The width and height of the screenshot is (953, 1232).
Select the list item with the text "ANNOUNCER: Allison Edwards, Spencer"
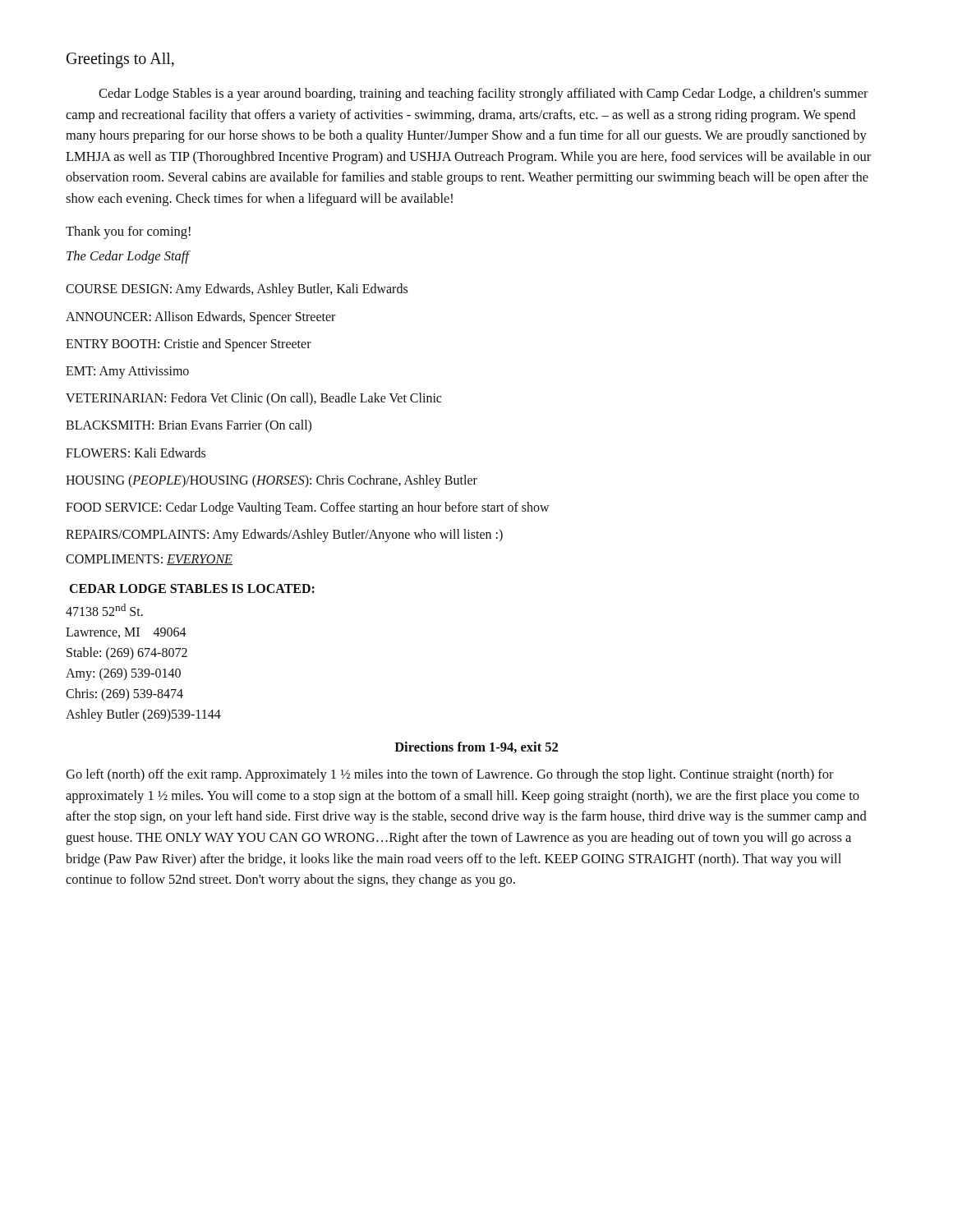[201, 316]
